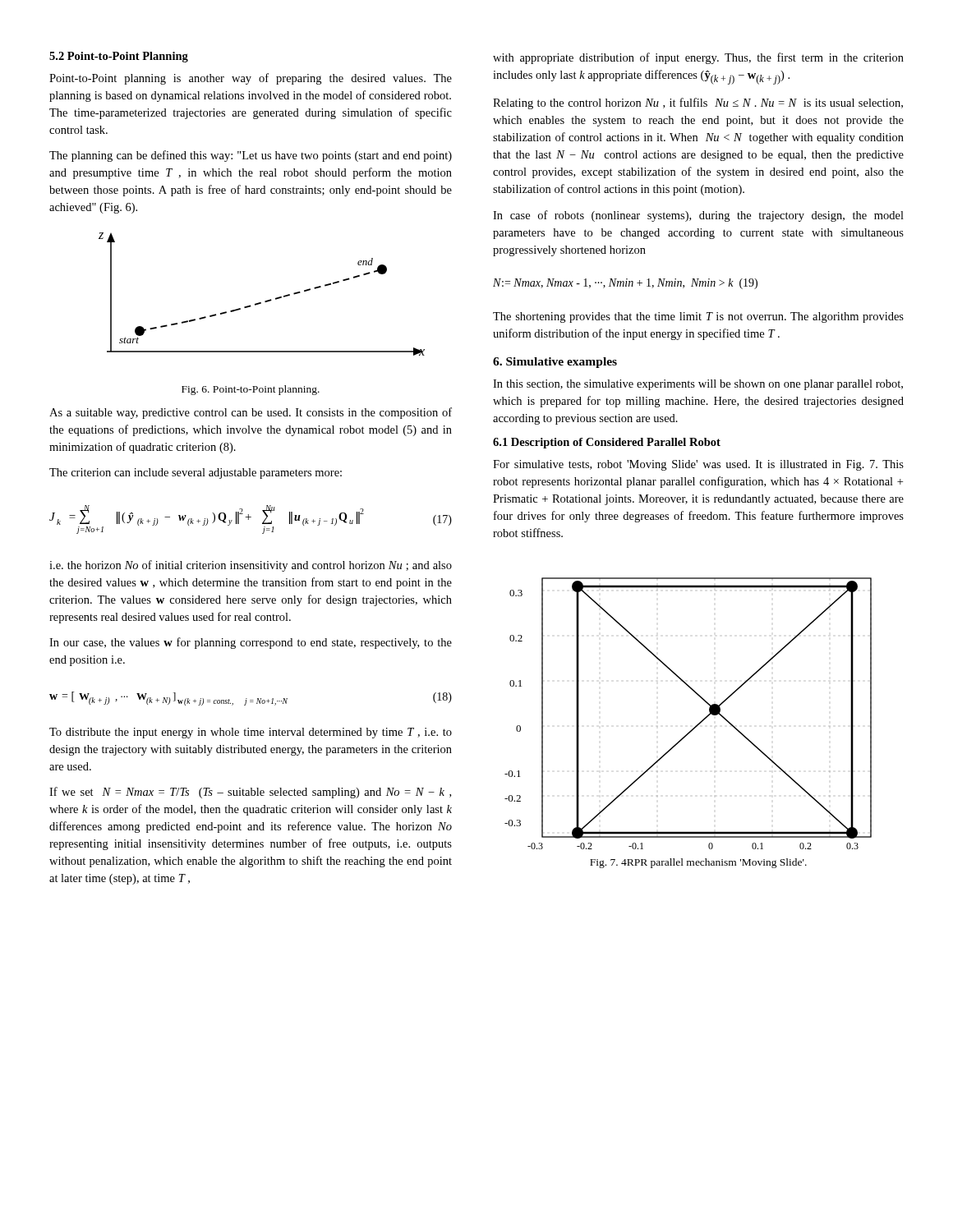
Task: Click on the section header with the text "6.1 Description of Considered"
Action: pos(607,442)
